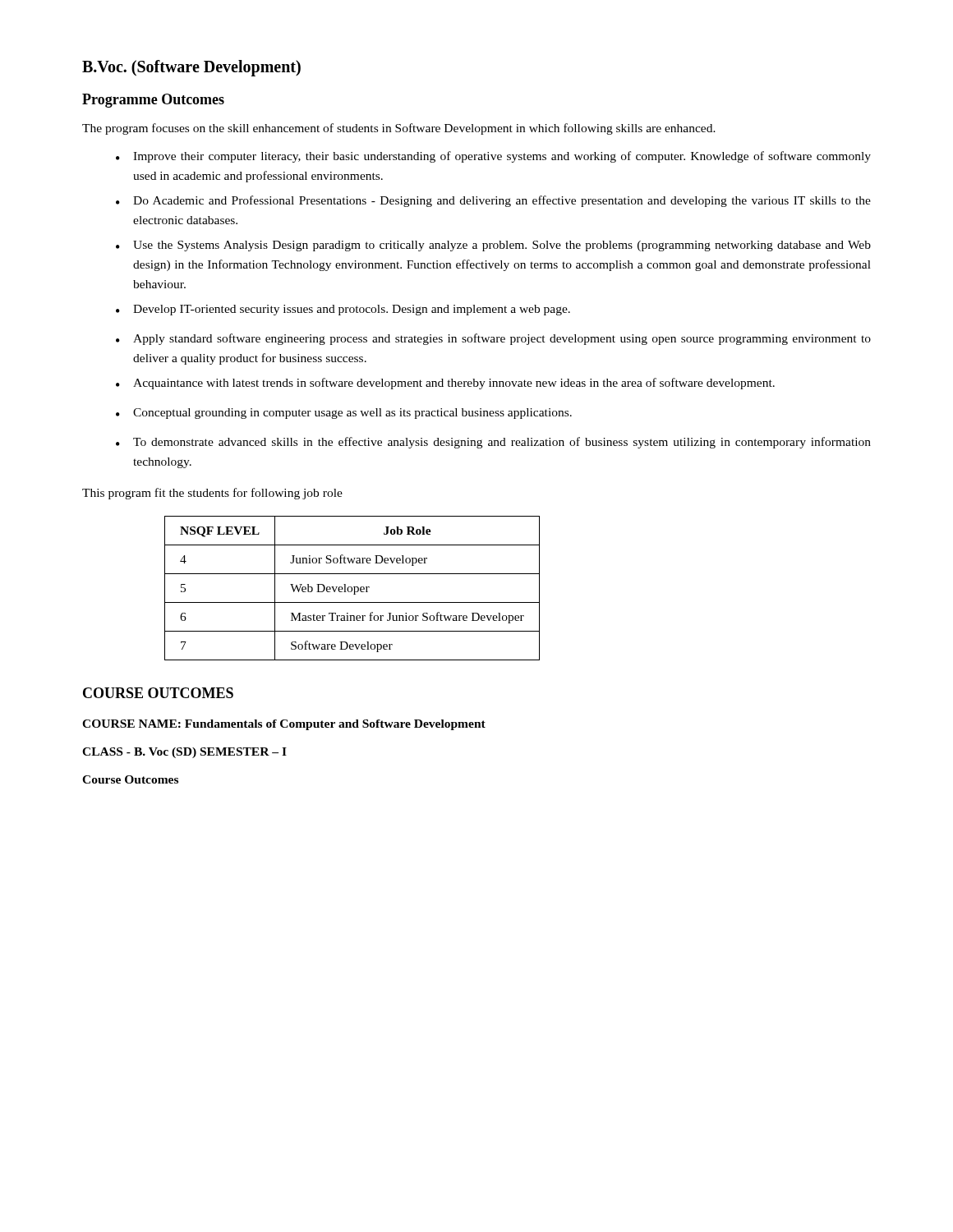Image resolution: width=953 pixels, height=1232 pixels.
Task: Find the list item with the text "• Conceptual grounding in"
Action: click(x=493, y=415)
